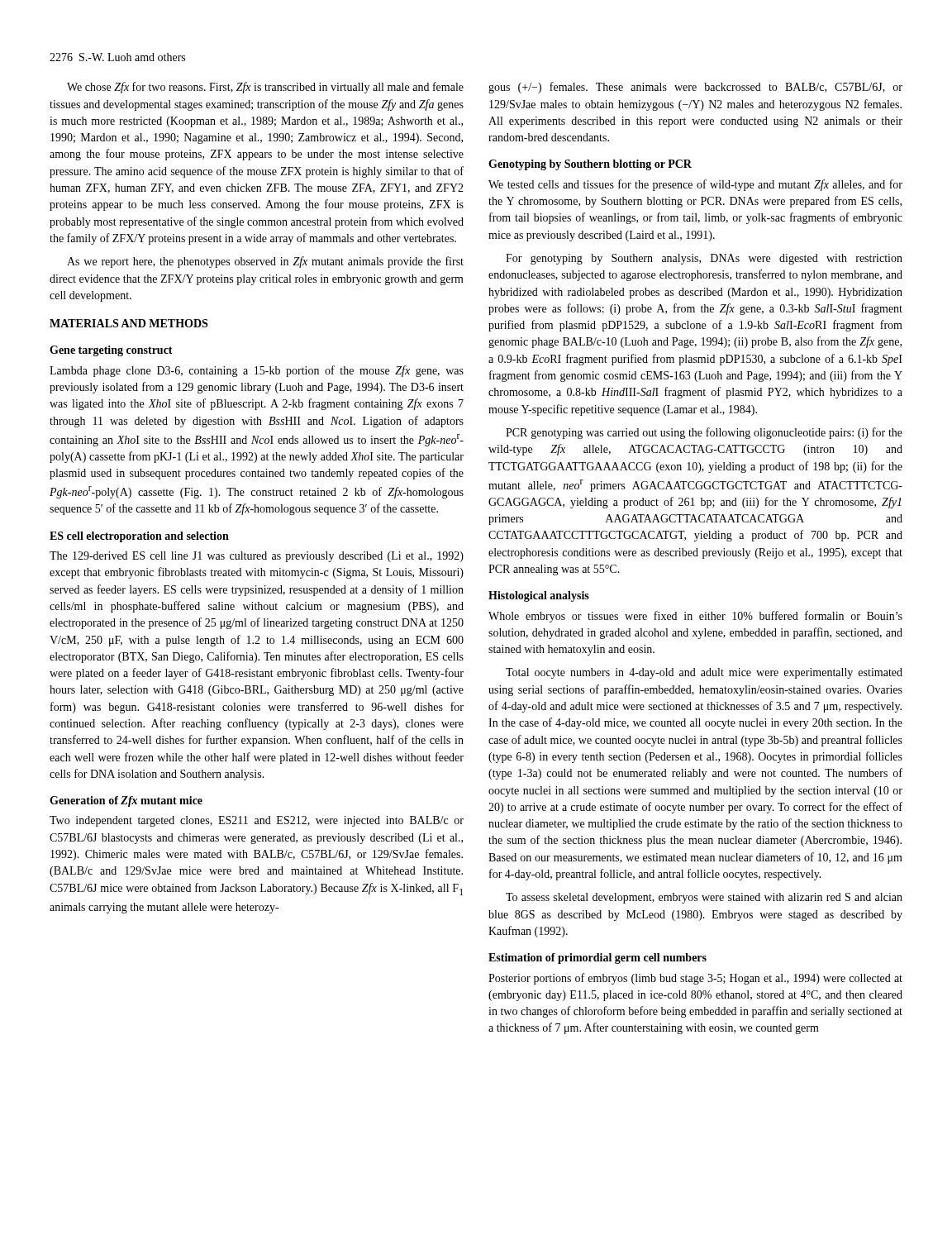Find the block on this page that starts "Two independent targeted clones,"
Viewport: 952px width, 1240px height.
click(257, 865)
